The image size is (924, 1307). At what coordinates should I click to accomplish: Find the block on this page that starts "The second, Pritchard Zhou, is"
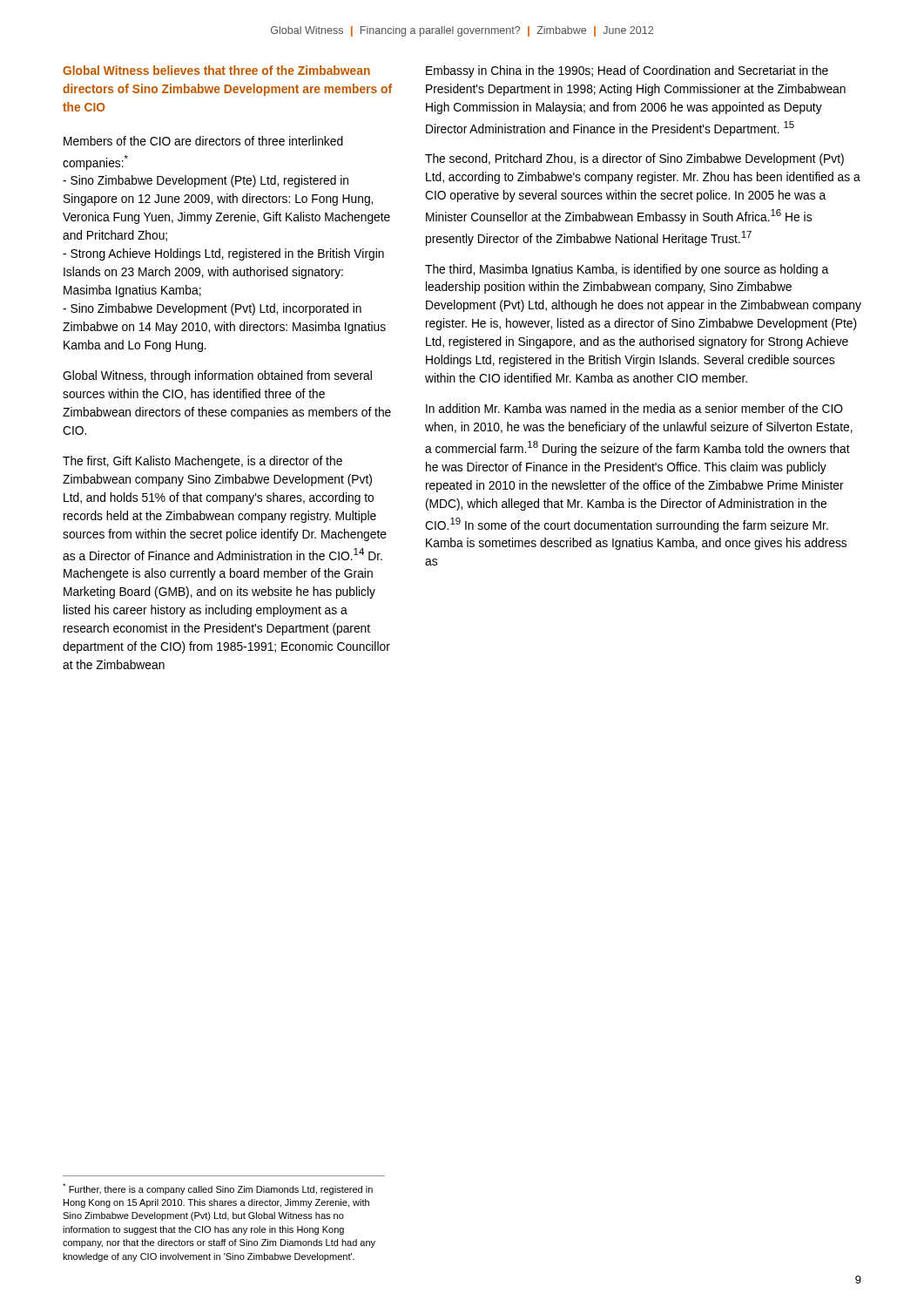(643, 200)
